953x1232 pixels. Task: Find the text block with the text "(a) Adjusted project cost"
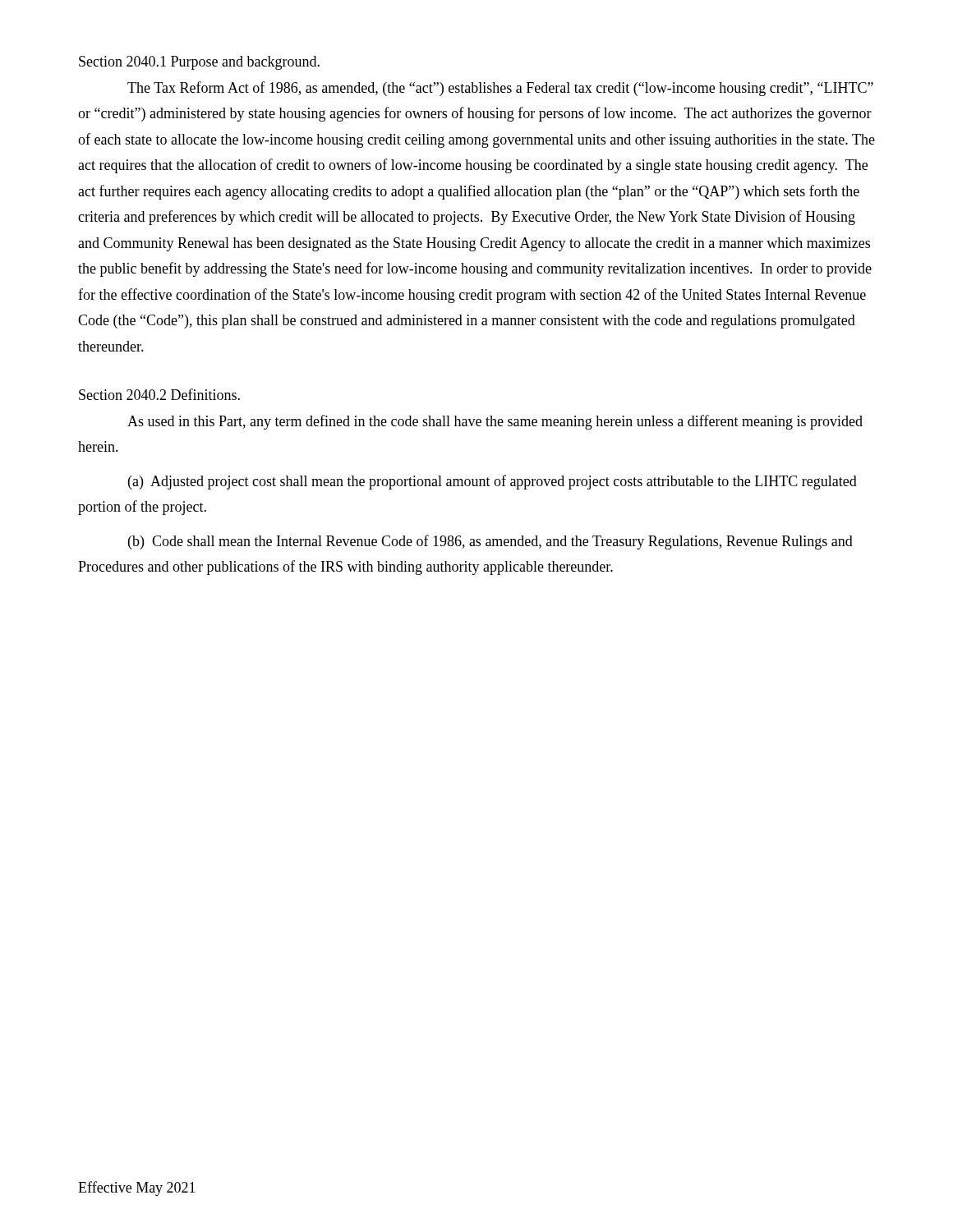tap(476, 494)
